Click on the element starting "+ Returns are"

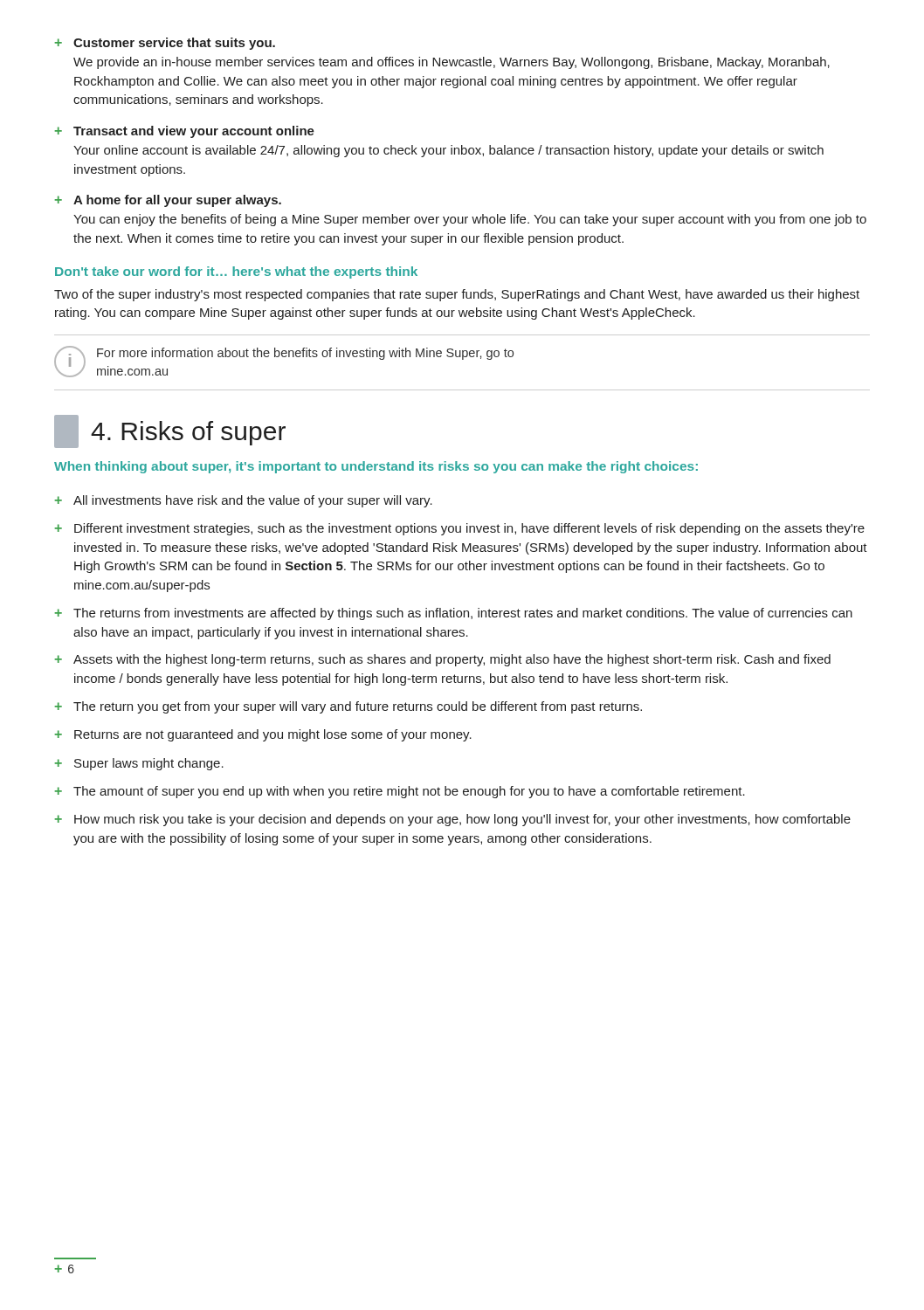click(462, 735)
